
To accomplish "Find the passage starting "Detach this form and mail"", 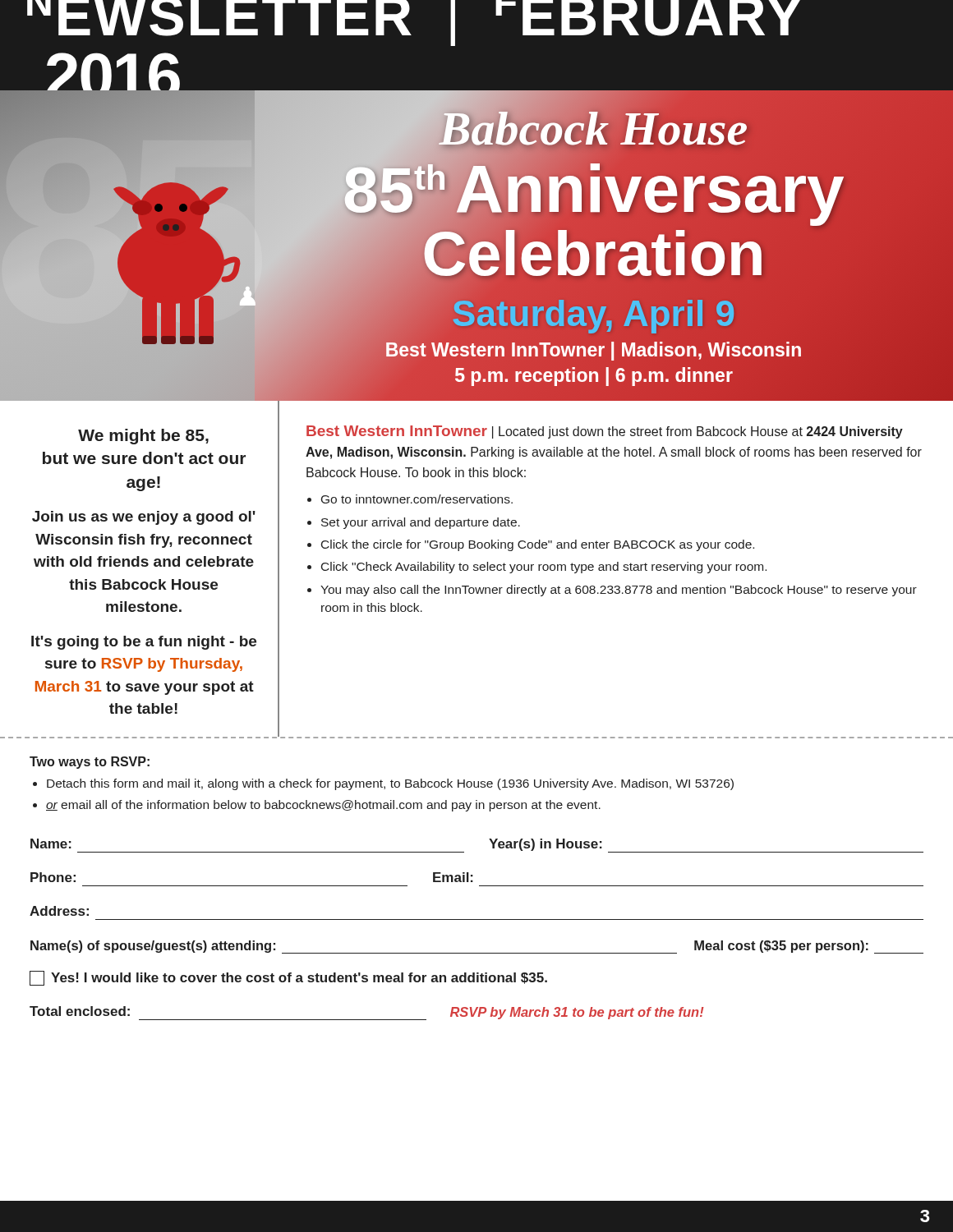I will tap(390, 783).
